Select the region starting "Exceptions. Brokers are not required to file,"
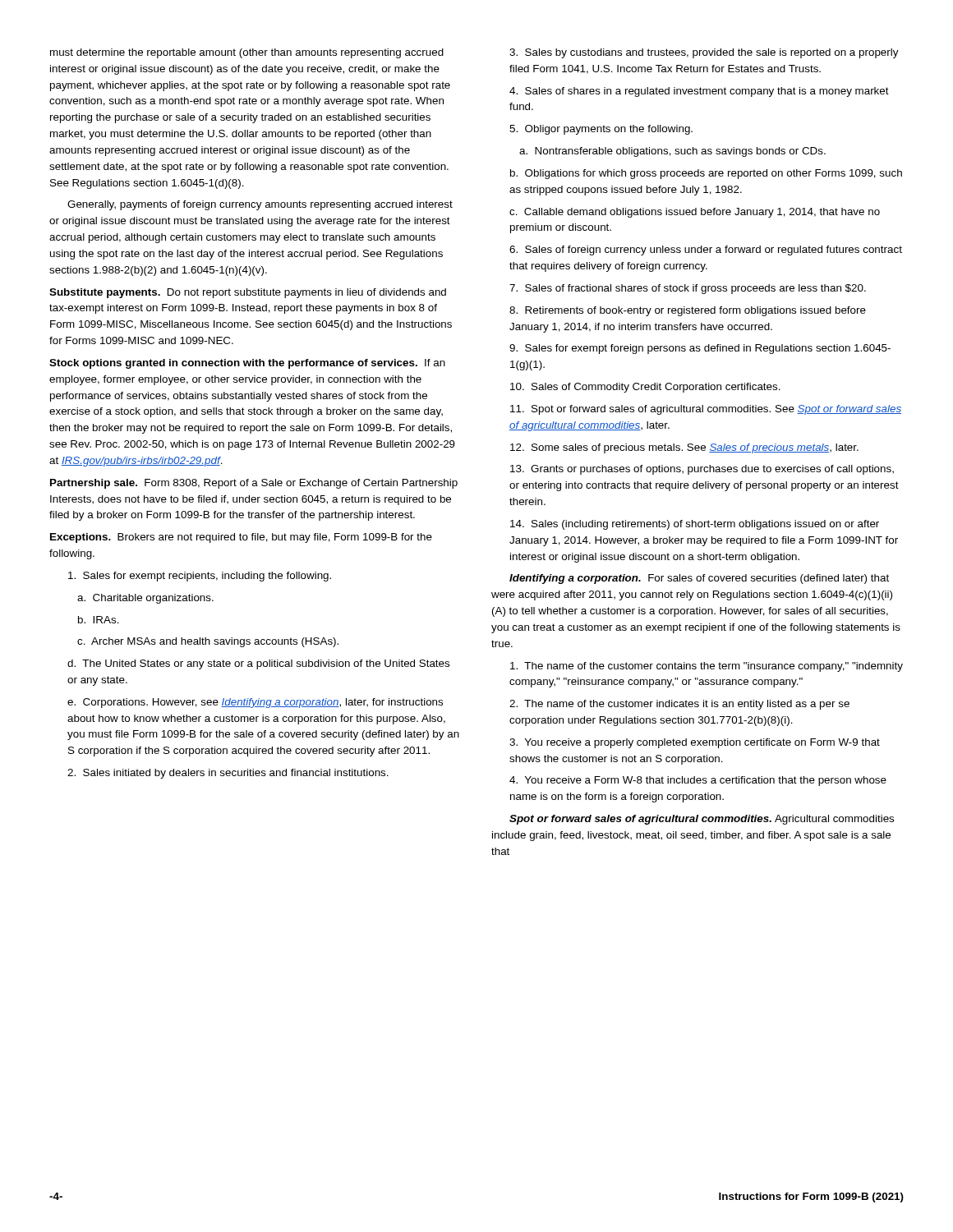Image resolution: width=953 pixels, height=1232 pixels. 255,545
